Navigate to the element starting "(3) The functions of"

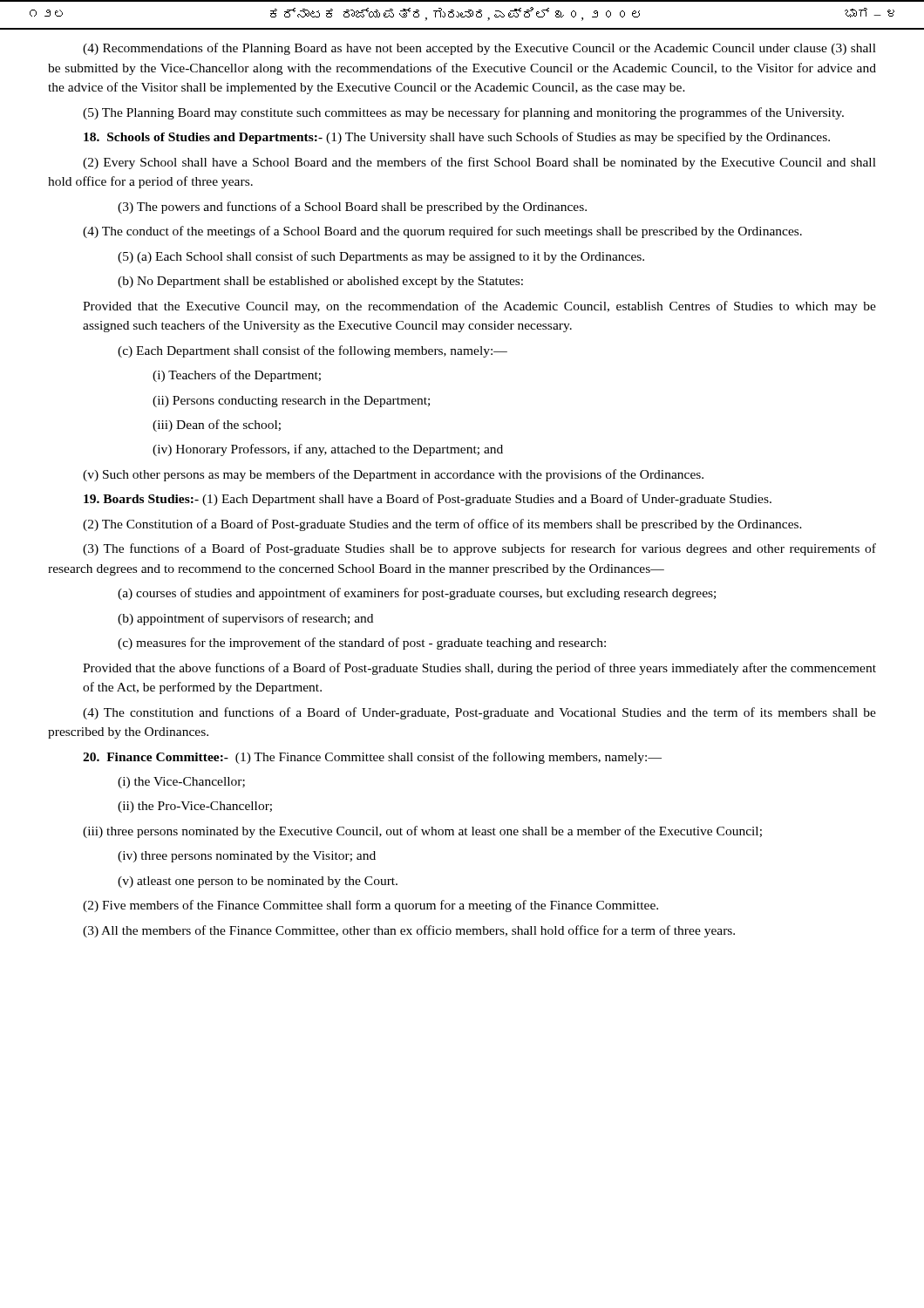coord(462,559)
